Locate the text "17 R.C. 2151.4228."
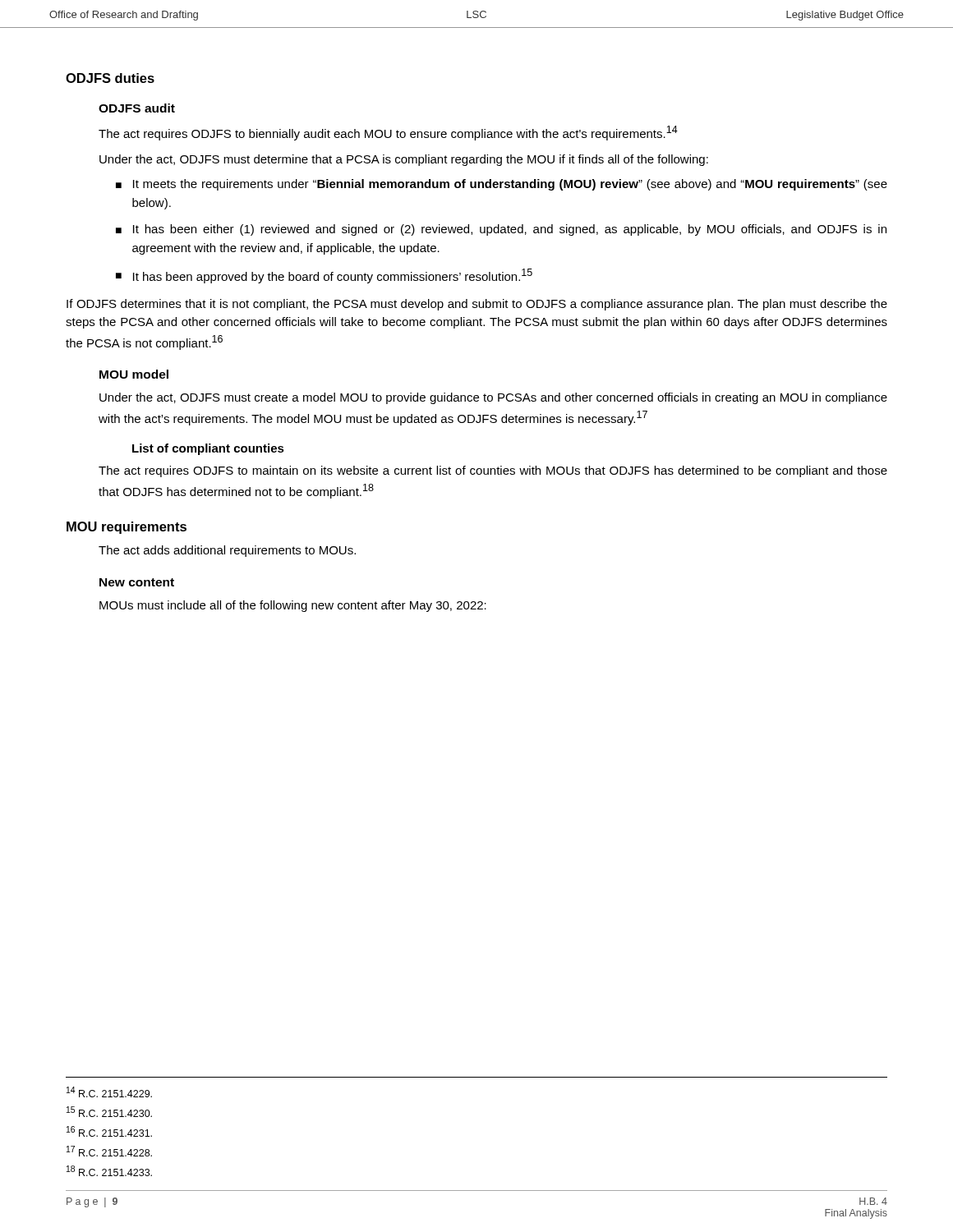This screenshot has height=1232, width=953. tap(109, 1152)
